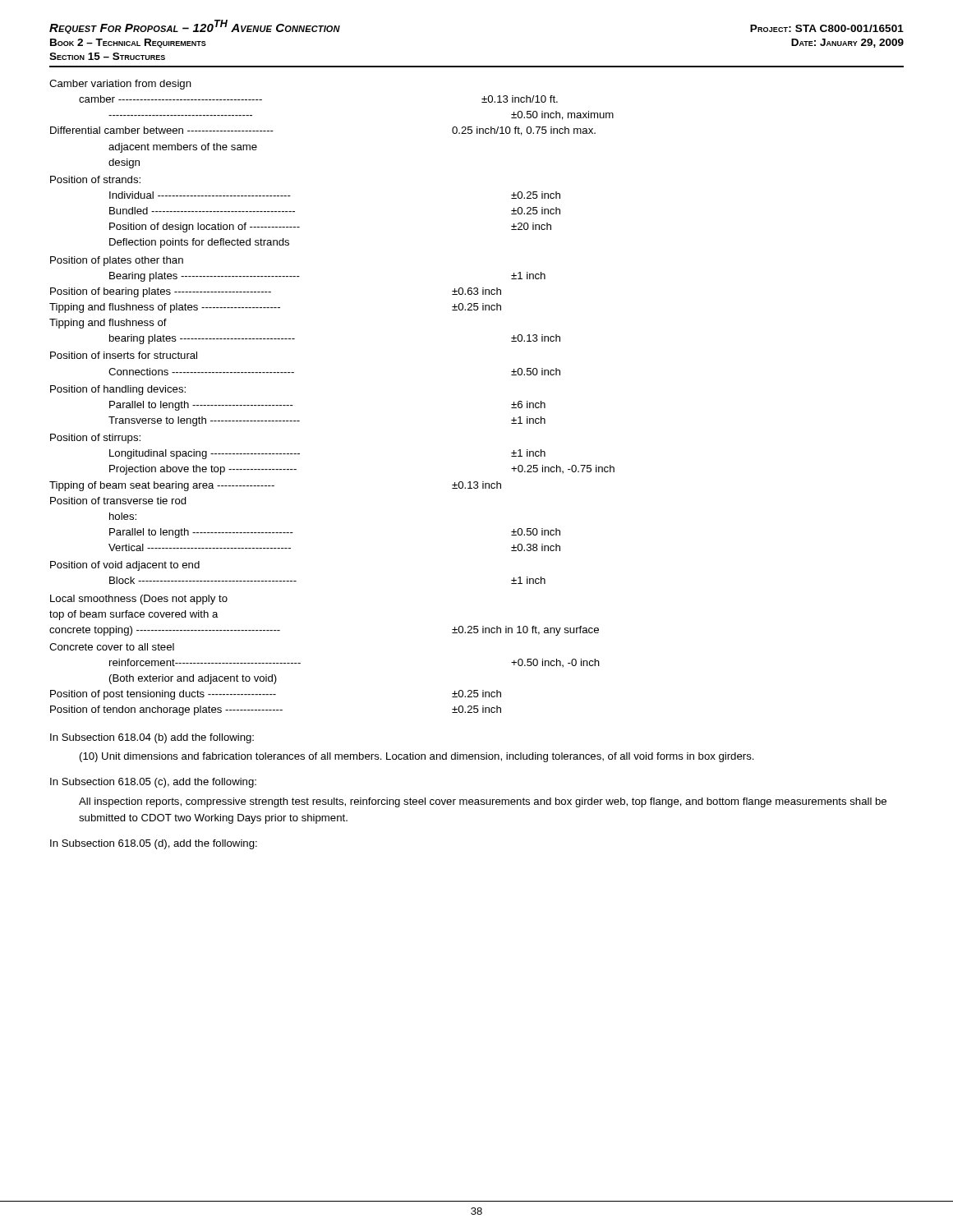Where is the passage that starts "In Subsection 618.04 (b) add the"?
953x1232 pixels.
point(152,737)
